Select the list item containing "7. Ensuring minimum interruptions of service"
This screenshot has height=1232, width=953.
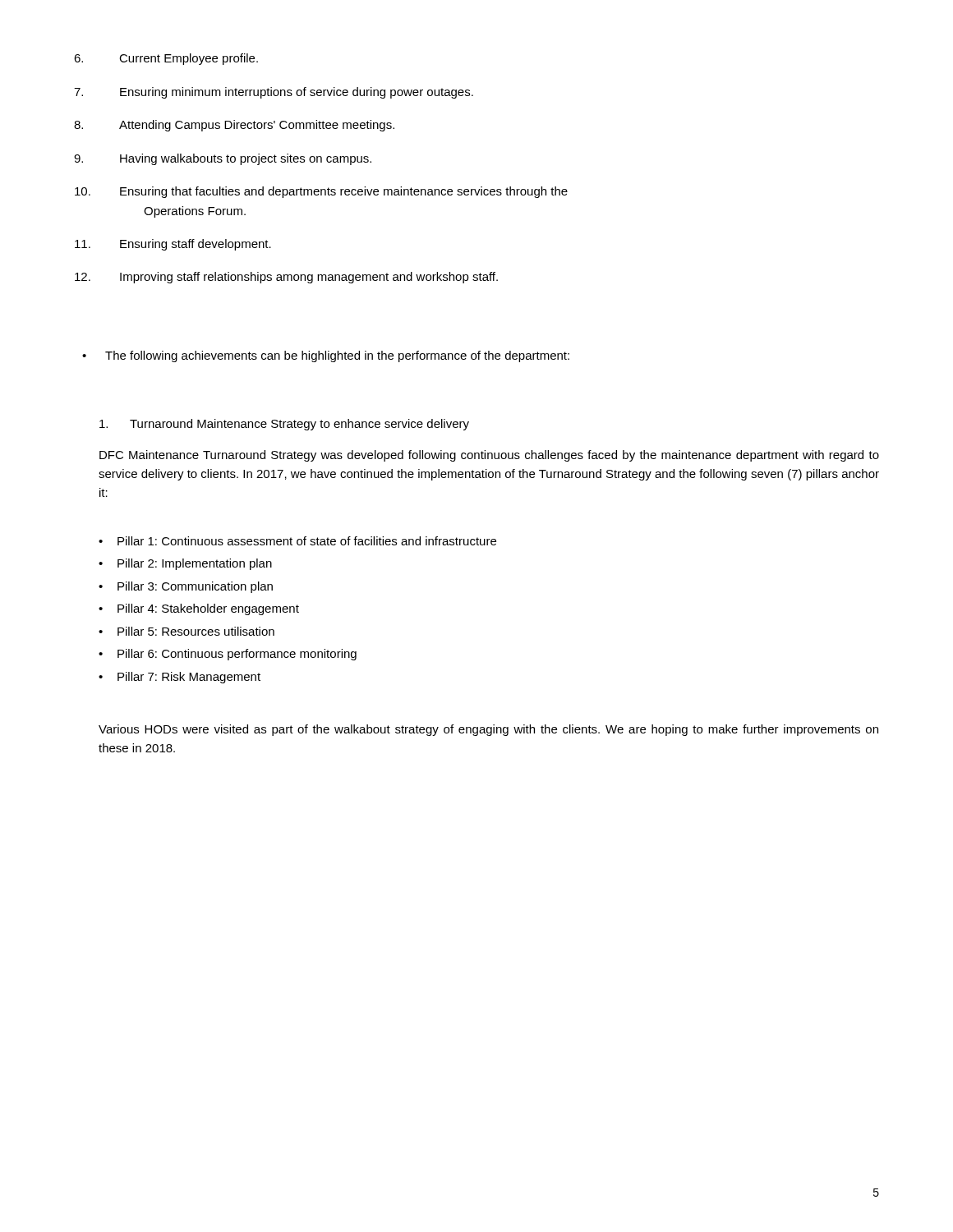[x=476, y=92]
